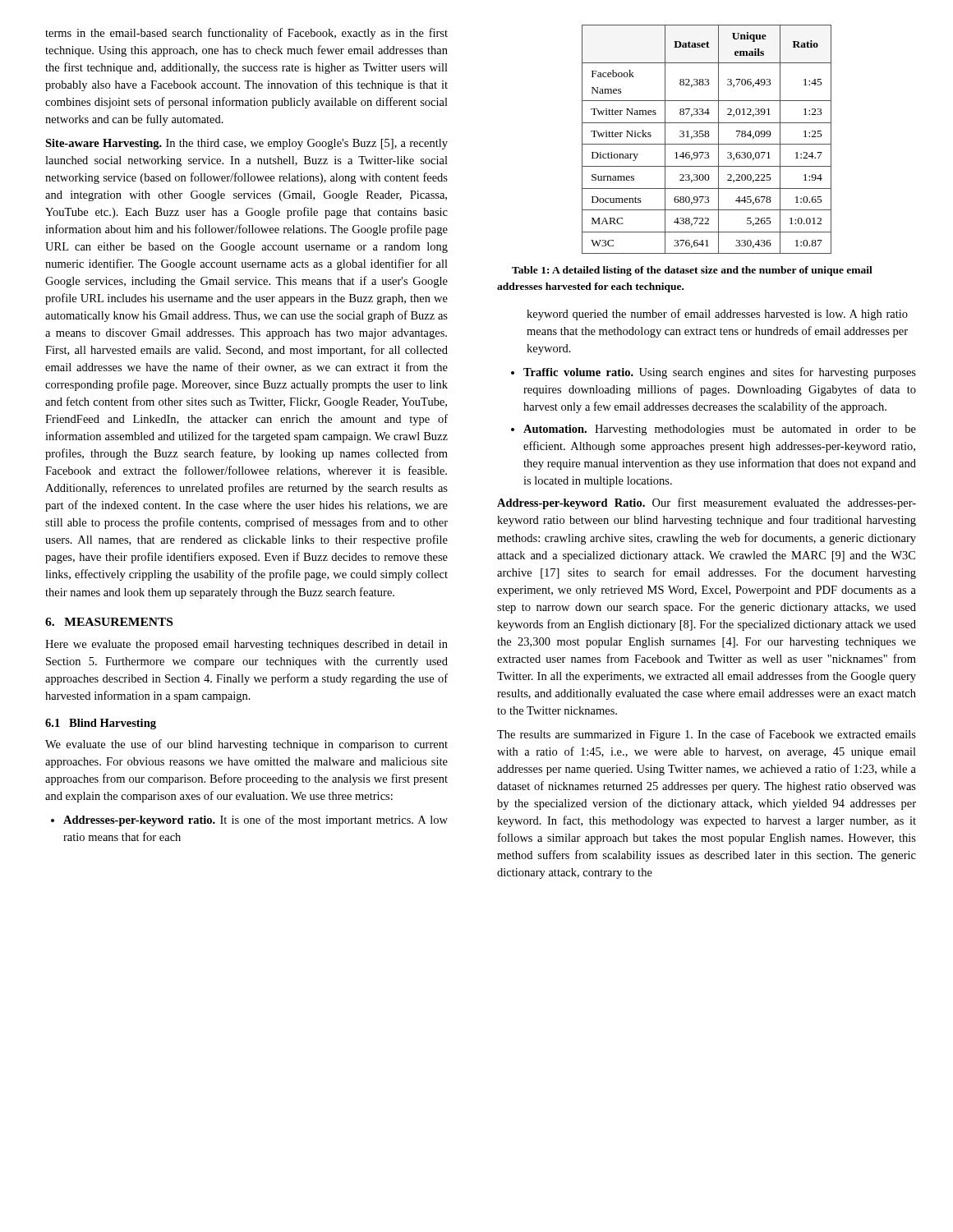Select the section header that reads "6.1 Blind Harvesting"
The image size is (953, 1232).
pos(101,724)
